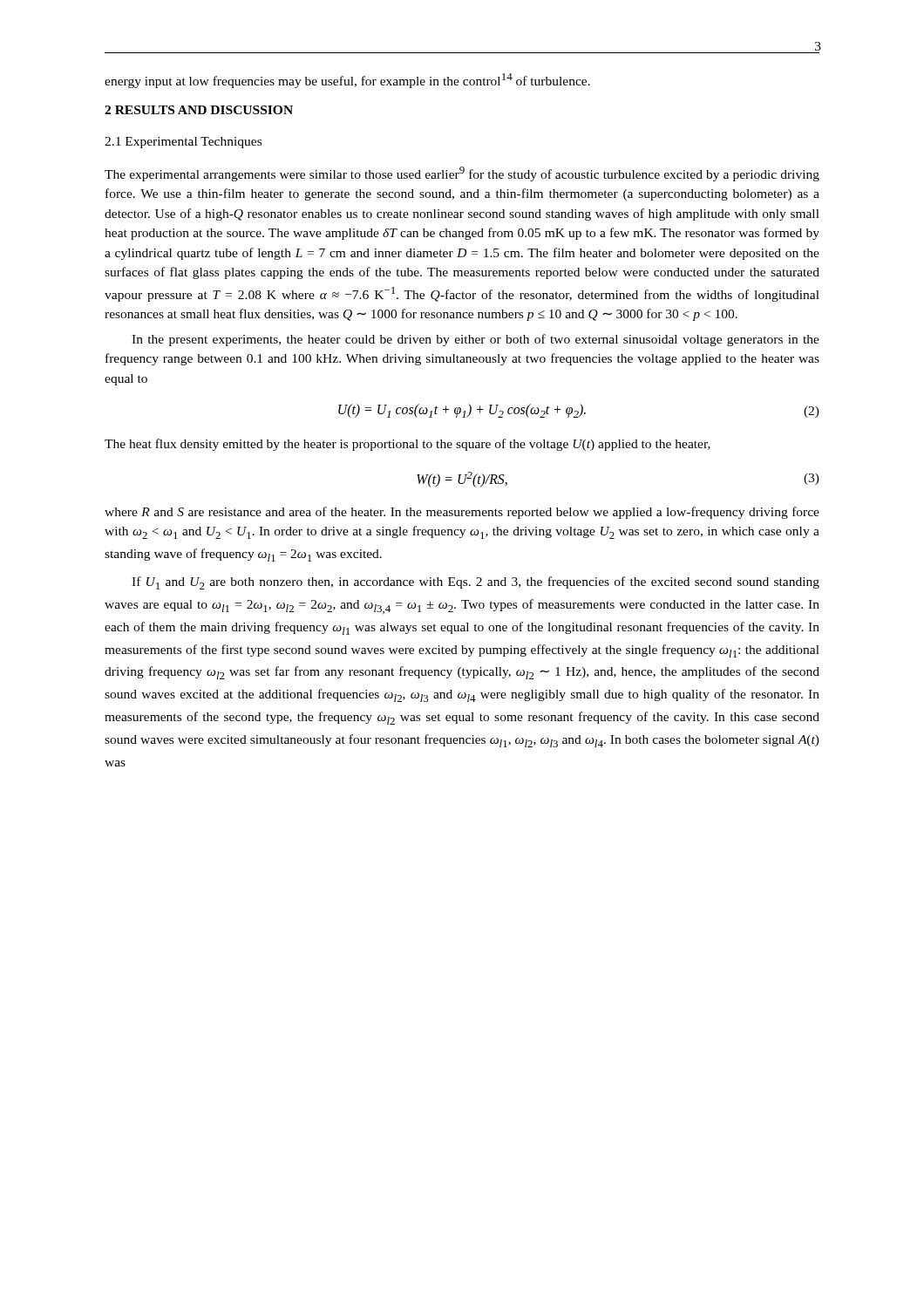Locate the text "2.1 Experimental Techniques"
This screenshot has height=1308, width=924.
coord(183,141)
